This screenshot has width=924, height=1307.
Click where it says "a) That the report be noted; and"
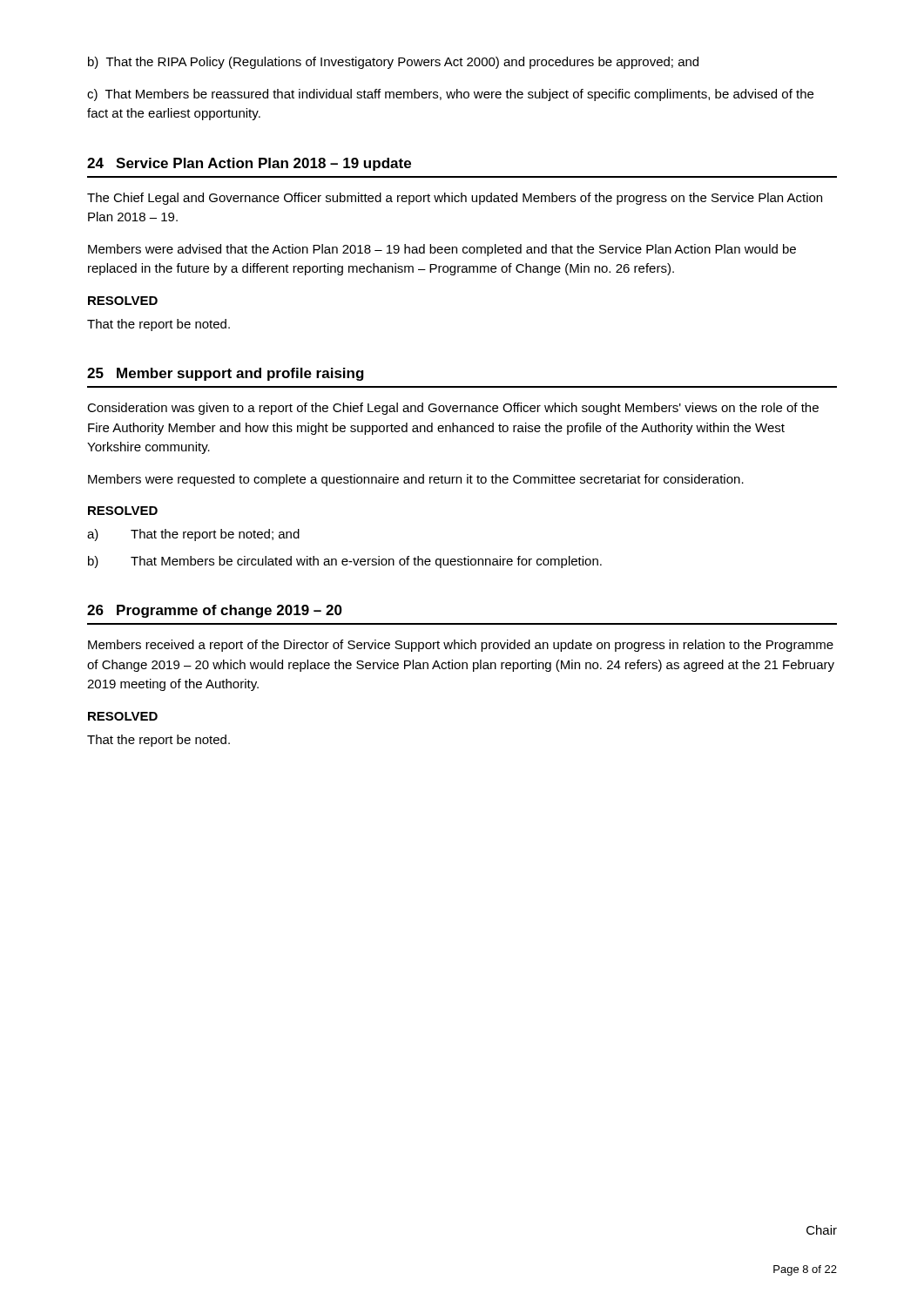pos(193,535)
